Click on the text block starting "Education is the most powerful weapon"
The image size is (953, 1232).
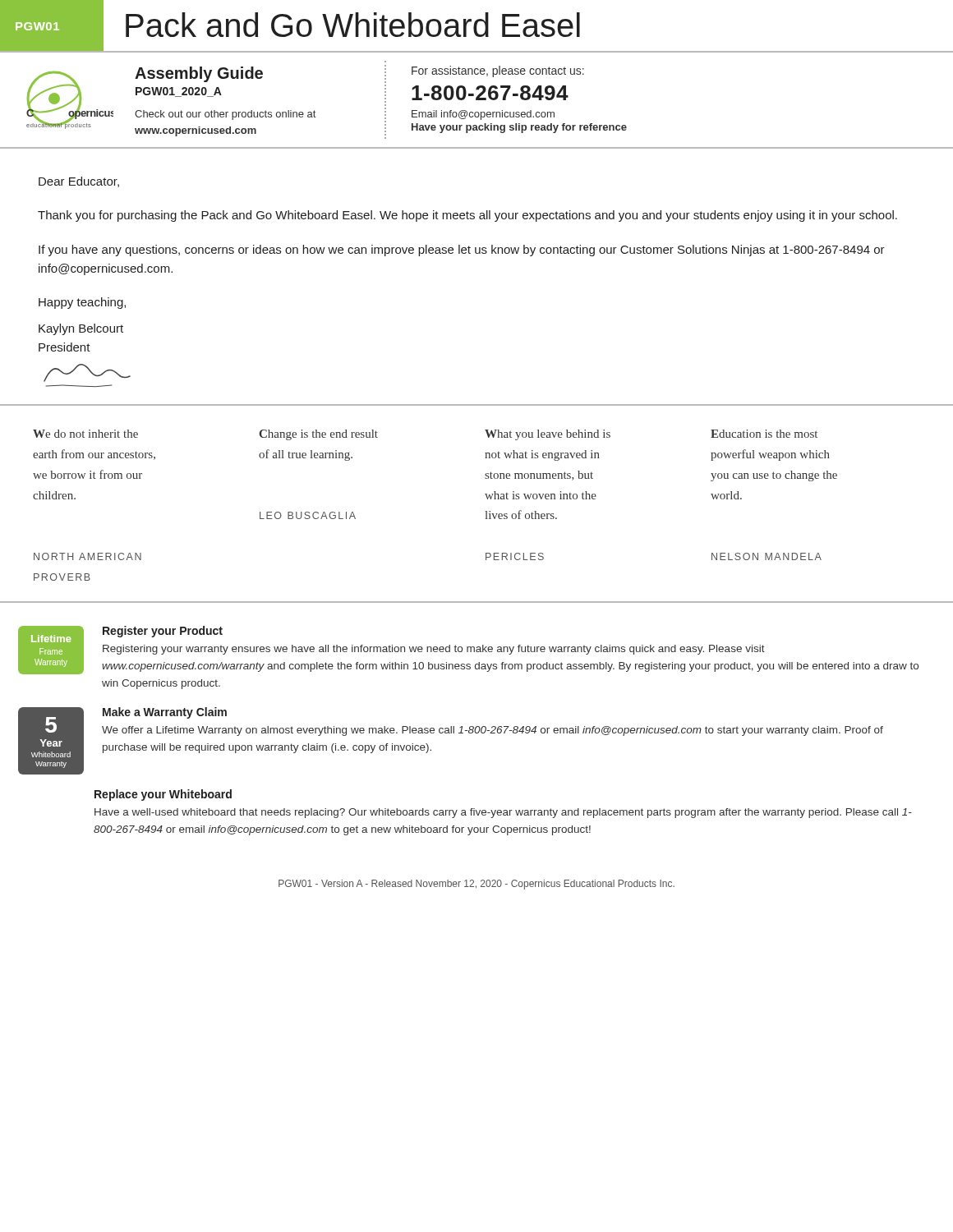764,434
